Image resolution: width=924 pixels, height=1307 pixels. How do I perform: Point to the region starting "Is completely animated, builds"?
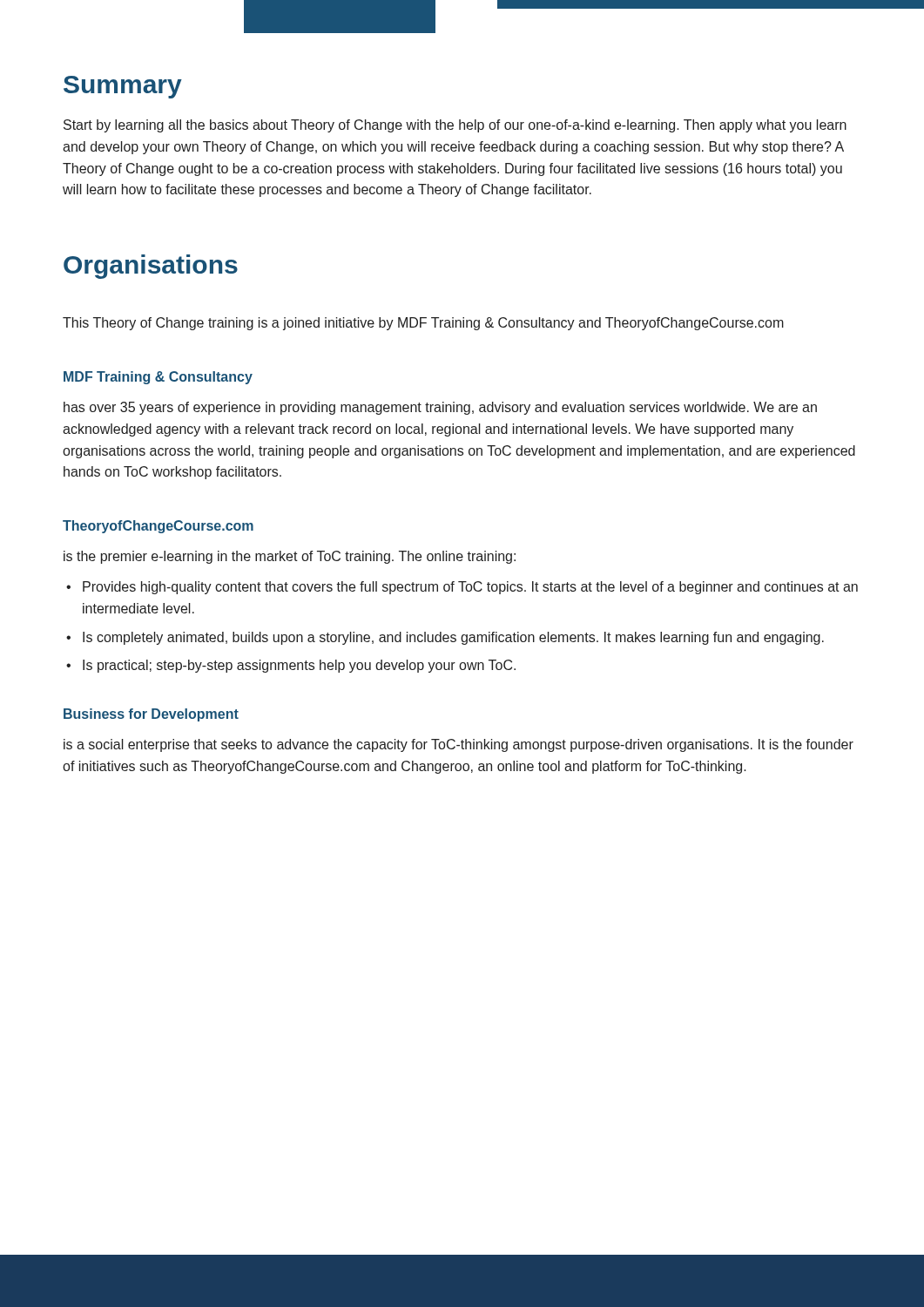[453, 637]
